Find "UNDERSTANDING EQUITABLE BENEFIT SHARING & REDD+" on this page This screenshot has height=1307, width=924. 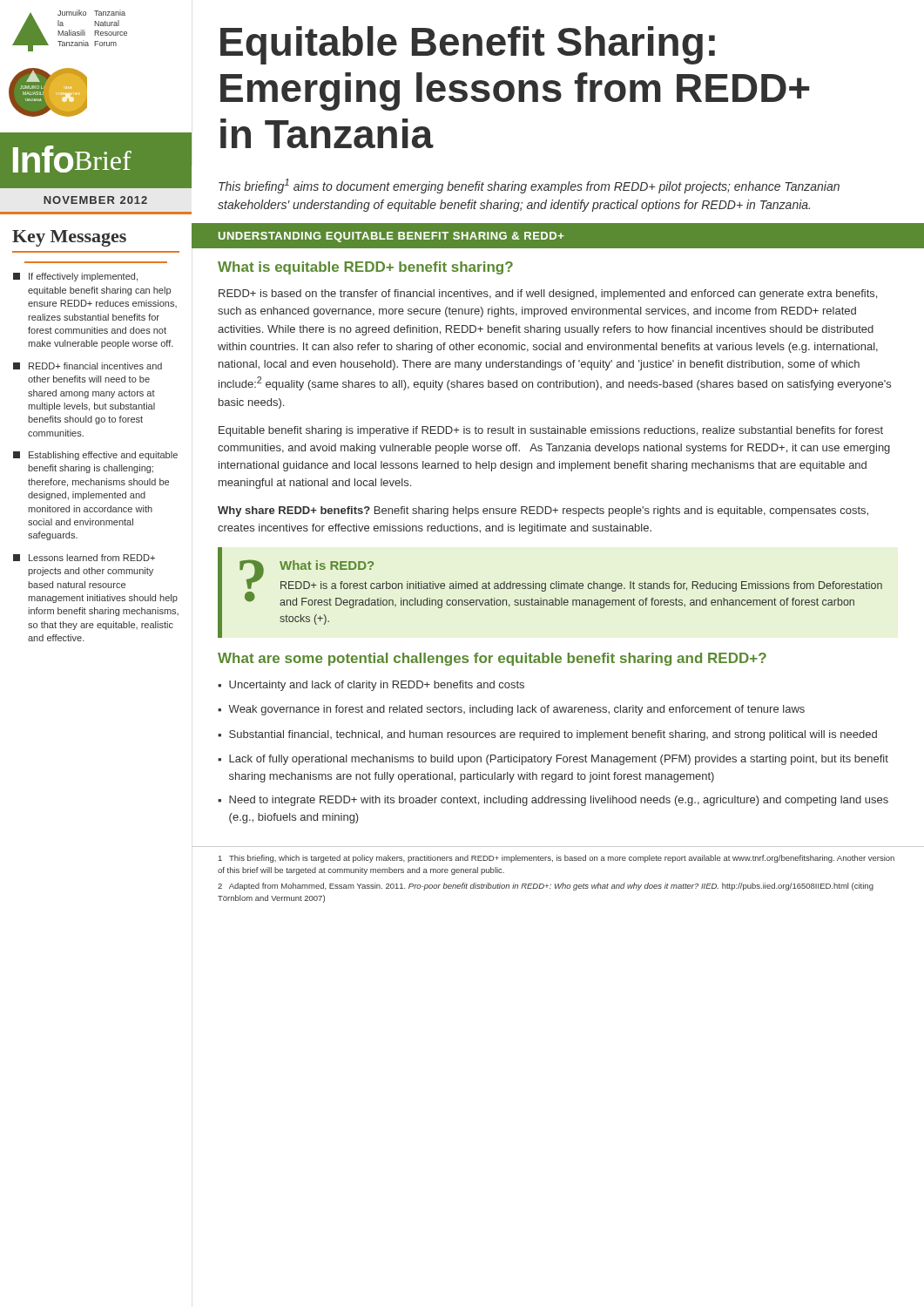391,236
